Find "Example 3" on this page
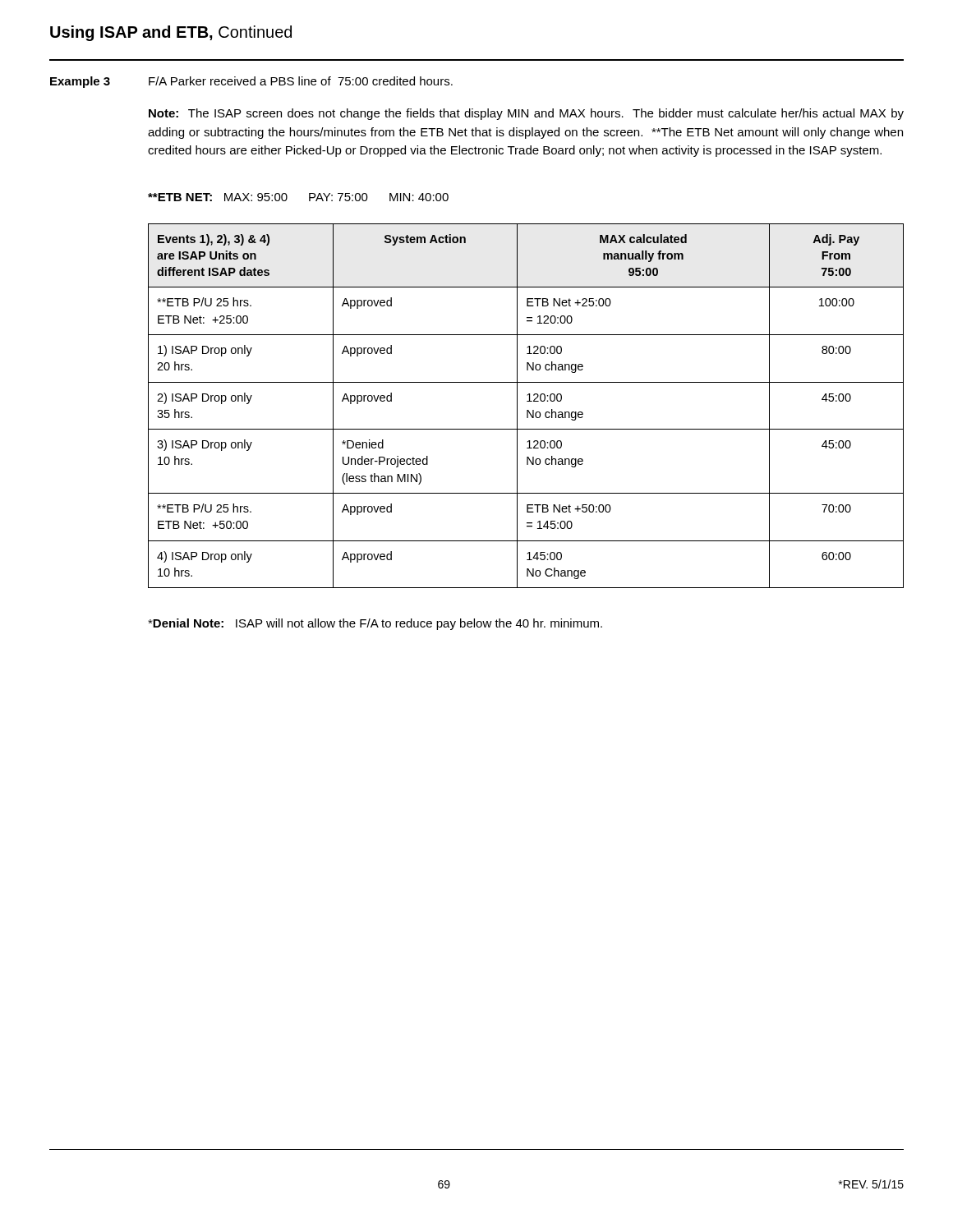This screenshot has height=1232, width=953. click(80, 81)
